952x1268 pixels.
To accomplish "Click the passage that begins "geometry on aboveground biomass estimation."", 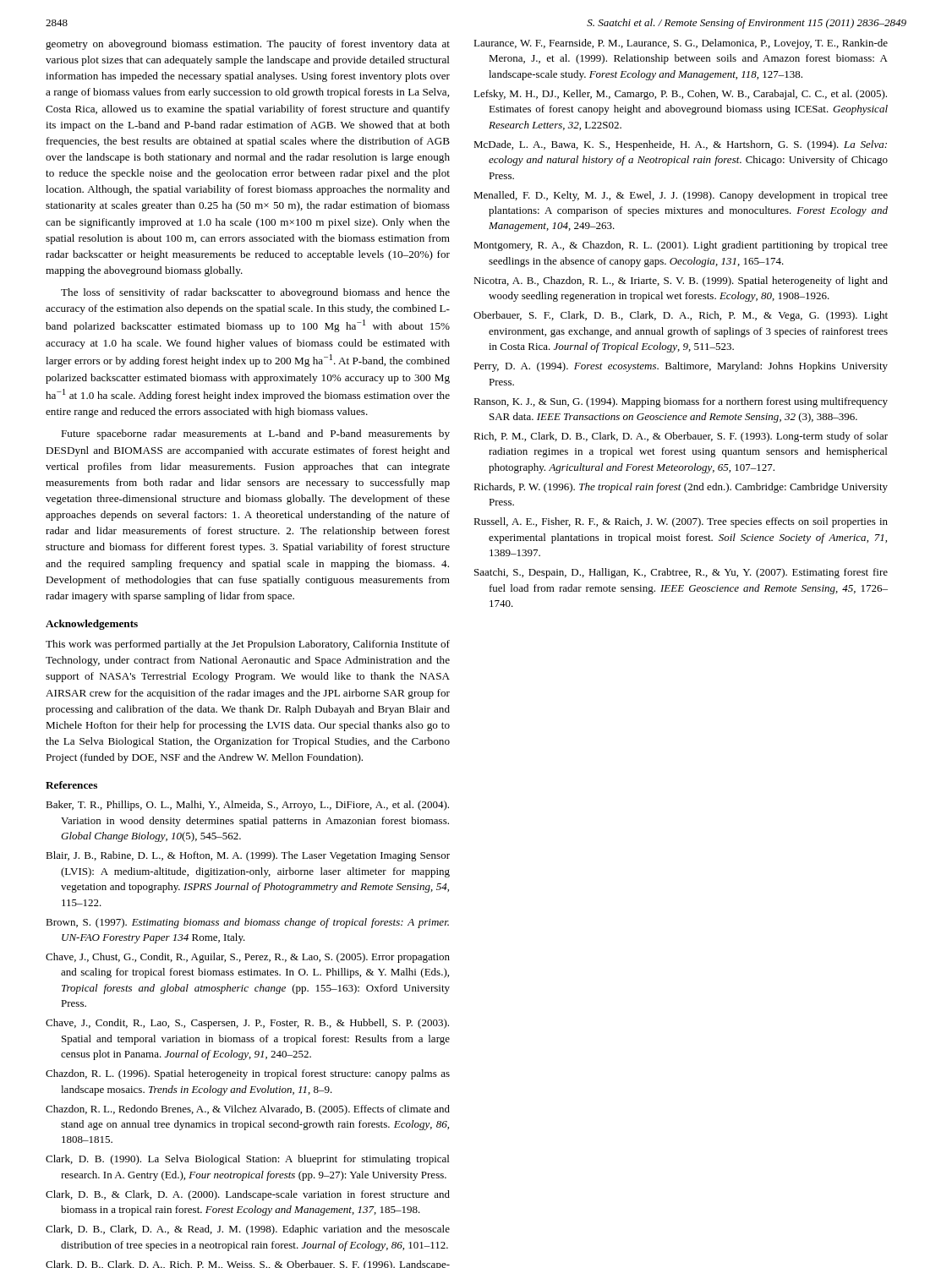I will click(x=248, y=157).
